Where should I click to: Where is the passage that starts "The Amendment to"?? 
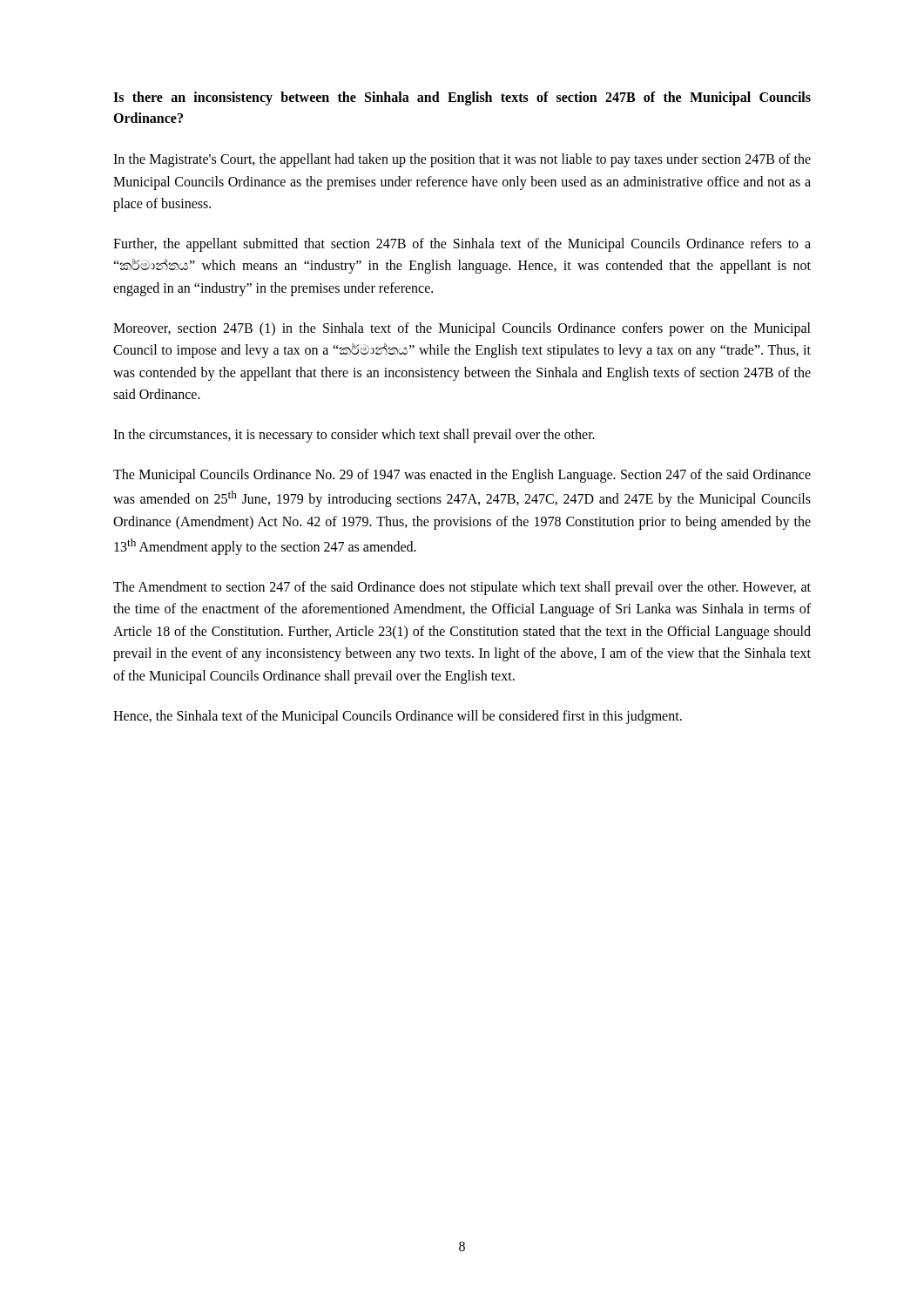(x=462, y=631)
